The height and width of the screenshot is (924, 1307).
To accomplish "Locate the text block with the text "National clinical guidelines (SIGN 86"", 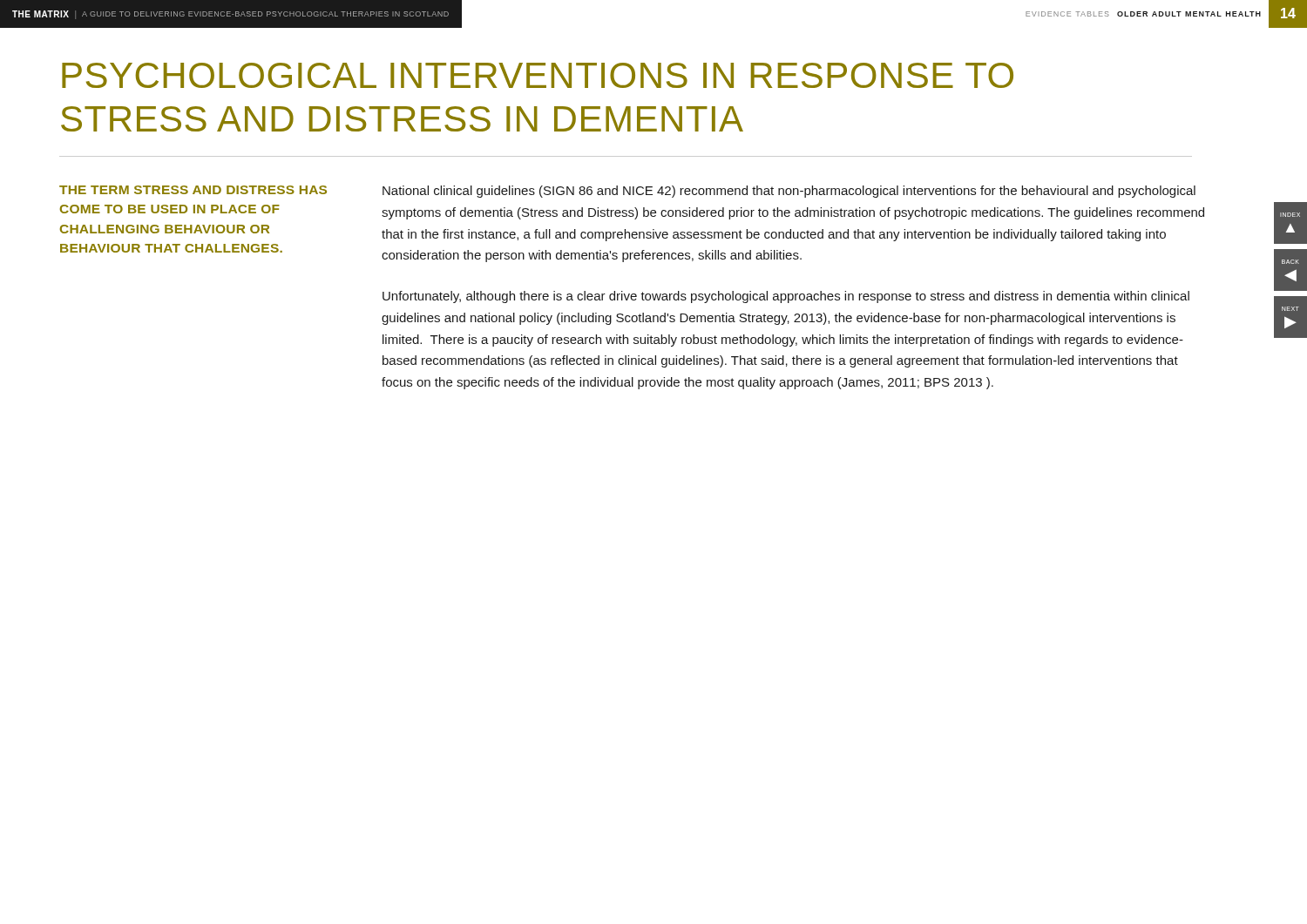I will point(796,287).
